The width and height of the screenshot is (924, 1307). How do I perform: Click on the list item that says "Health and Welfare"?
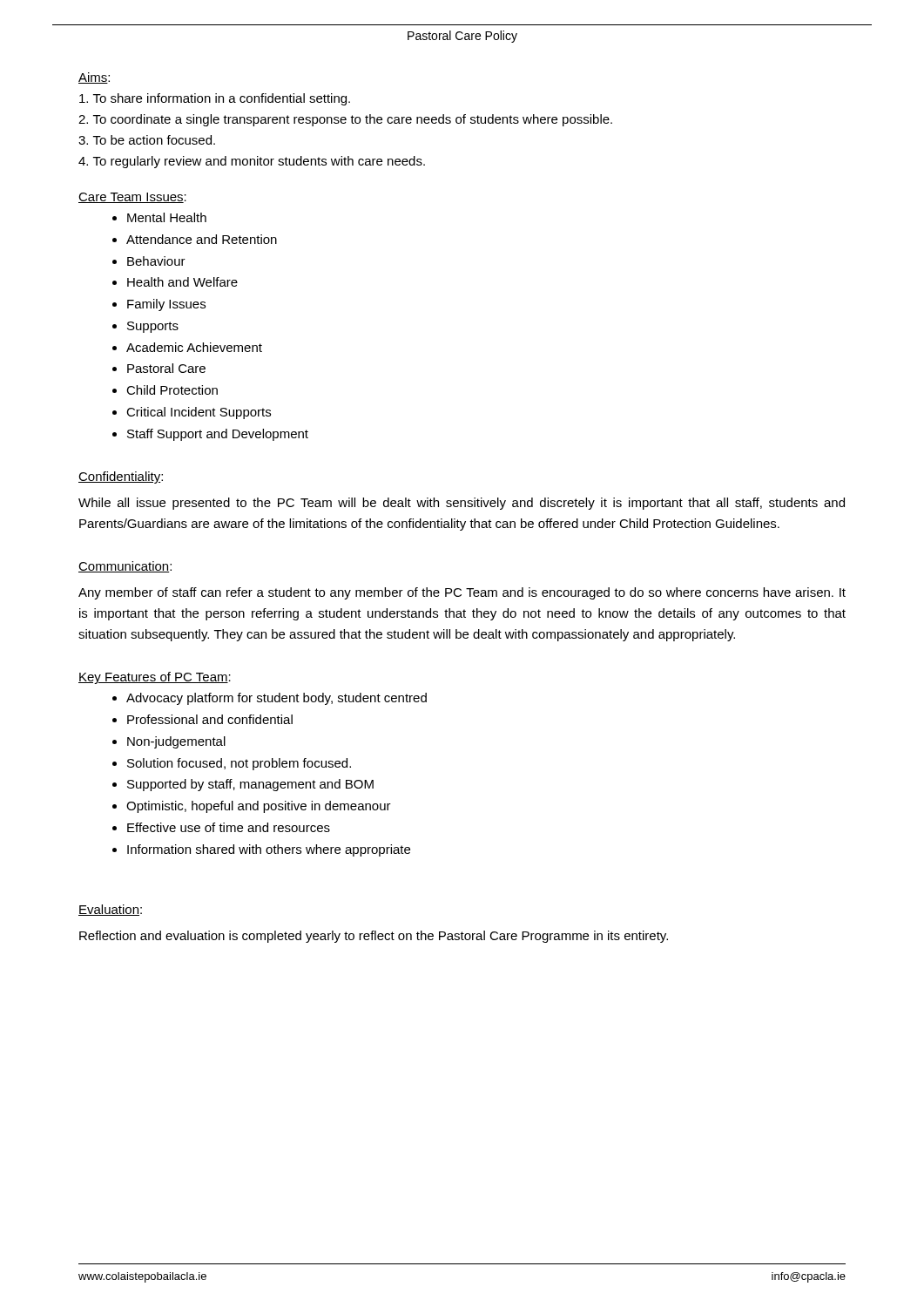tap(182, 282)
